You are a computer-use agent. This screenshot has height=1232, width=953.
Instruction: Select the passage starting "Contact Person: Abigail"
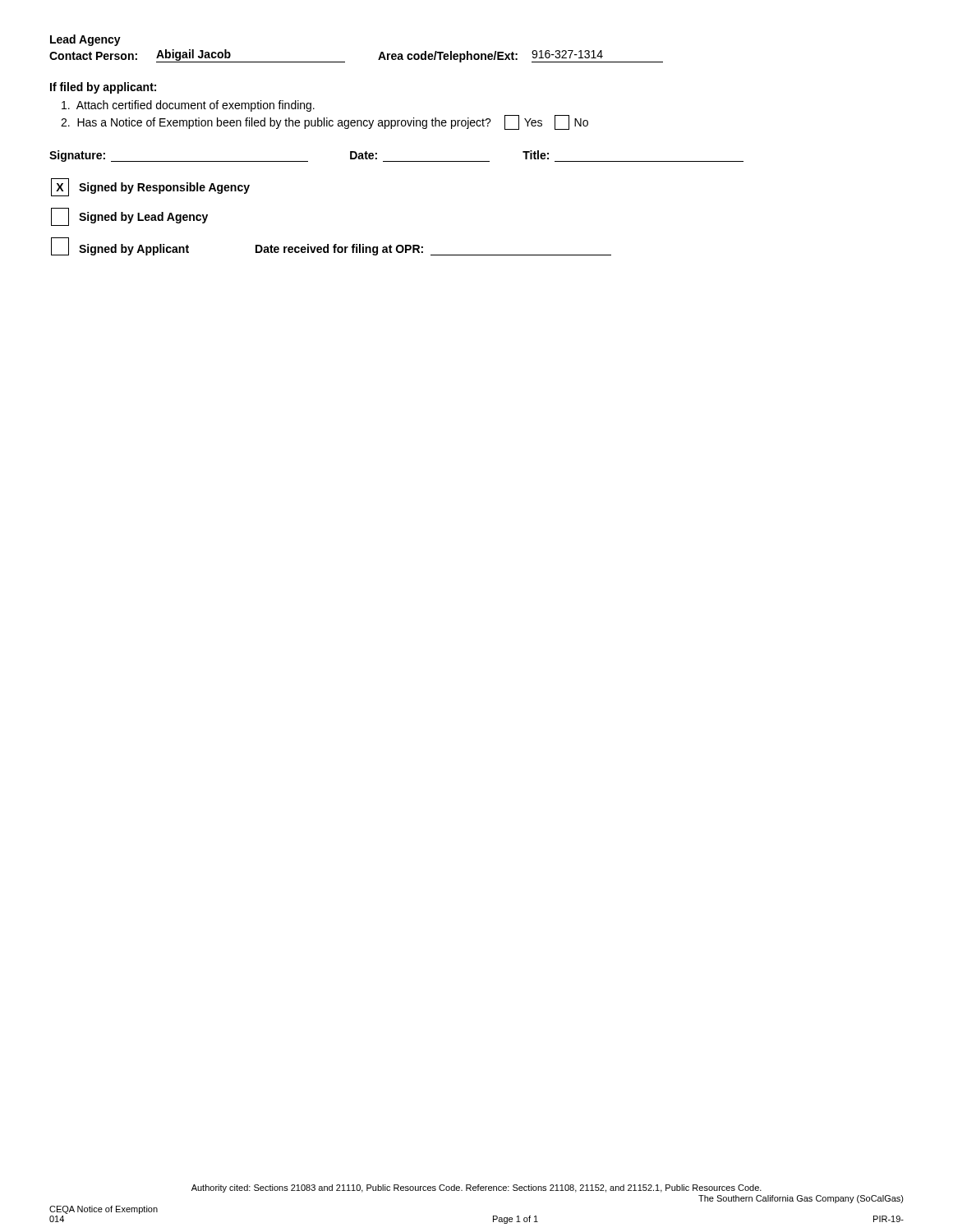[99, 56]
